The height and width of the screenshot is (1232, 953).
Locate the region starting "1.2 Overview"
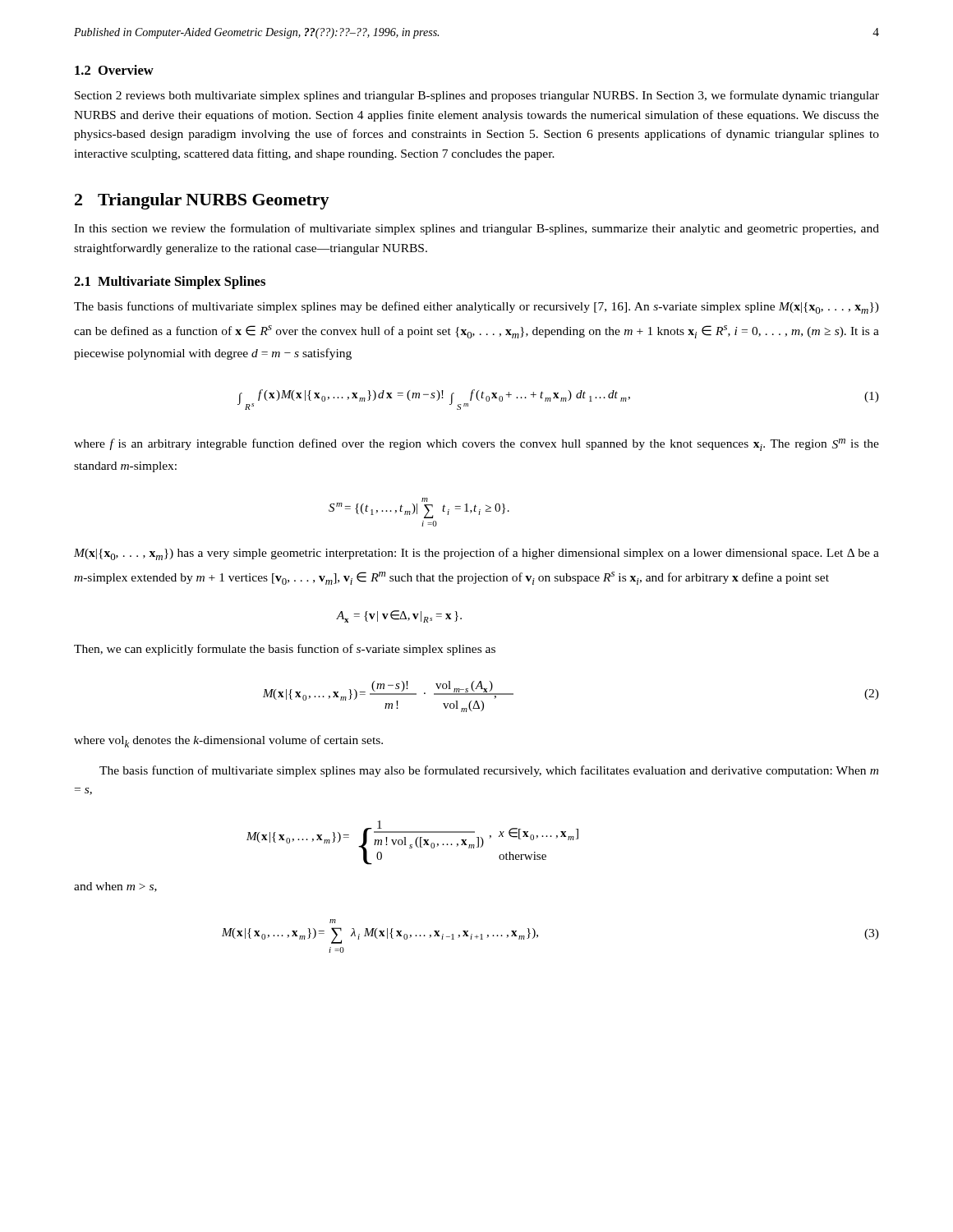pyautogui.click(x=114, y=70)
